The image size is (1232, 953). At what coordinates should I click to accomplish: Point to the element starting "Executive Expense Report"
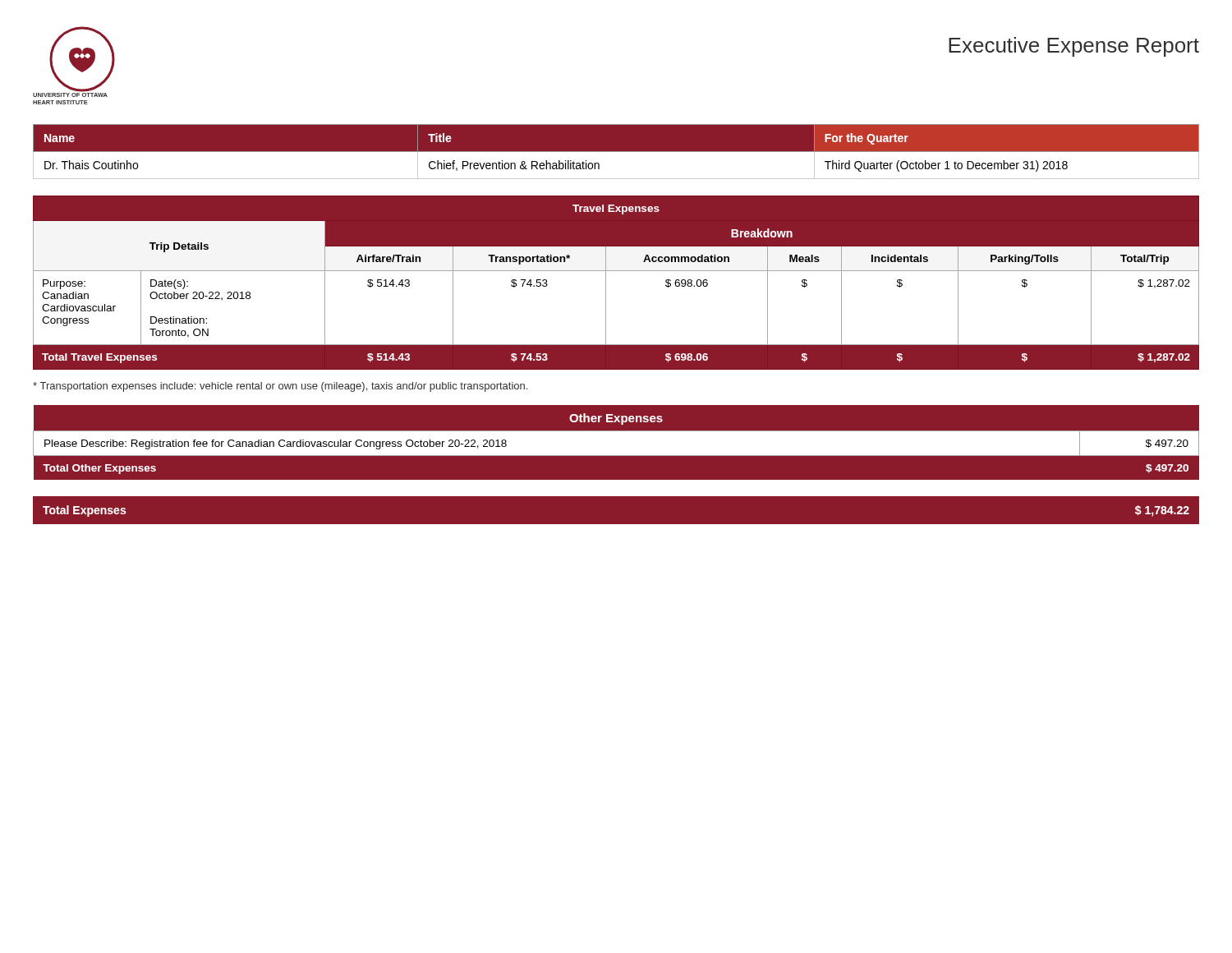tap(1073, 45)
